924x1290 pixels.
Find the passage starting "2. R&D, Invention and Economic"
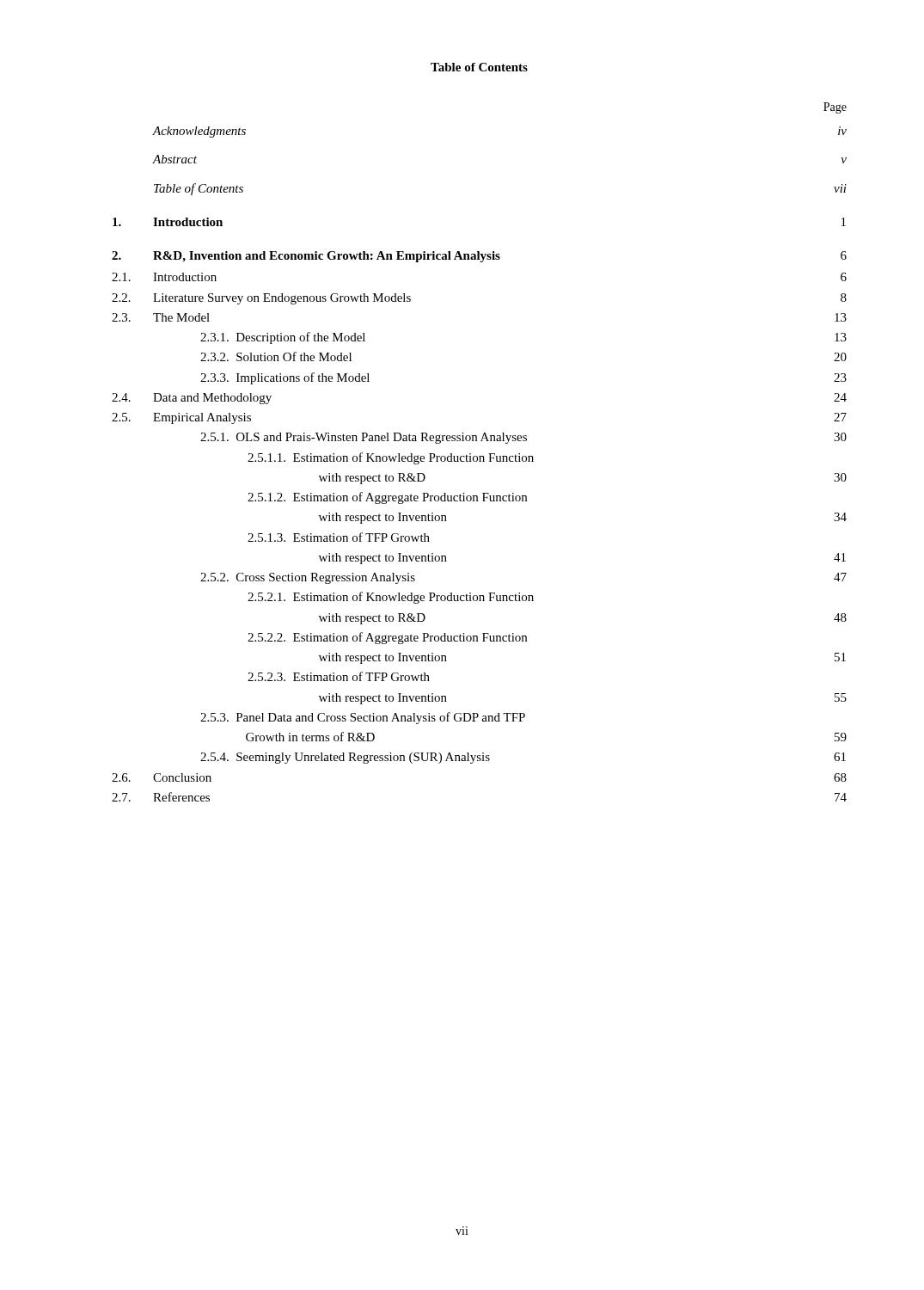click(x=479, y=256)
